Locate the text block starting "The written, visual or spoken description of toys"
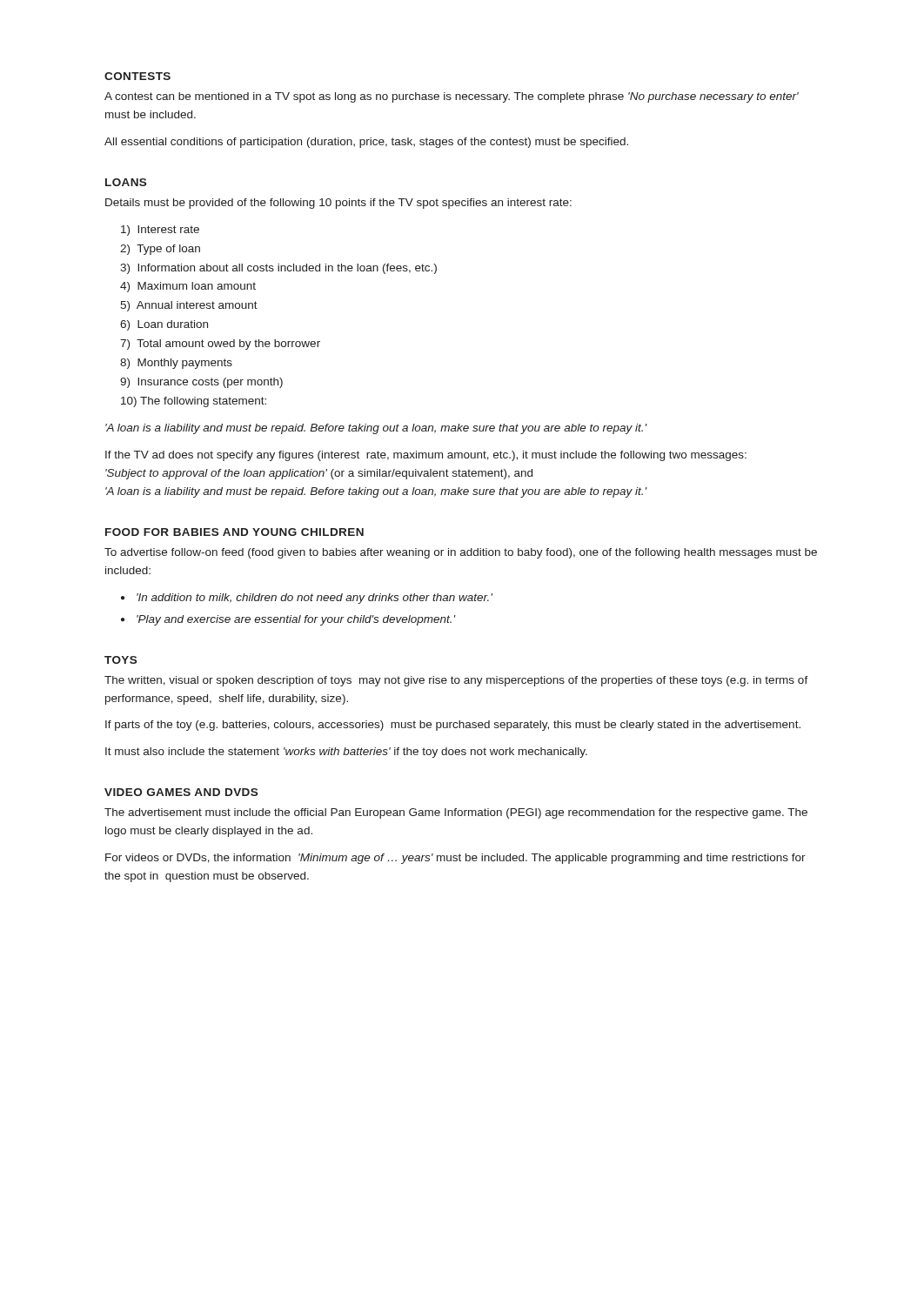The height and width of the screenshot is (1305, 924). click(x=456, y=689)
